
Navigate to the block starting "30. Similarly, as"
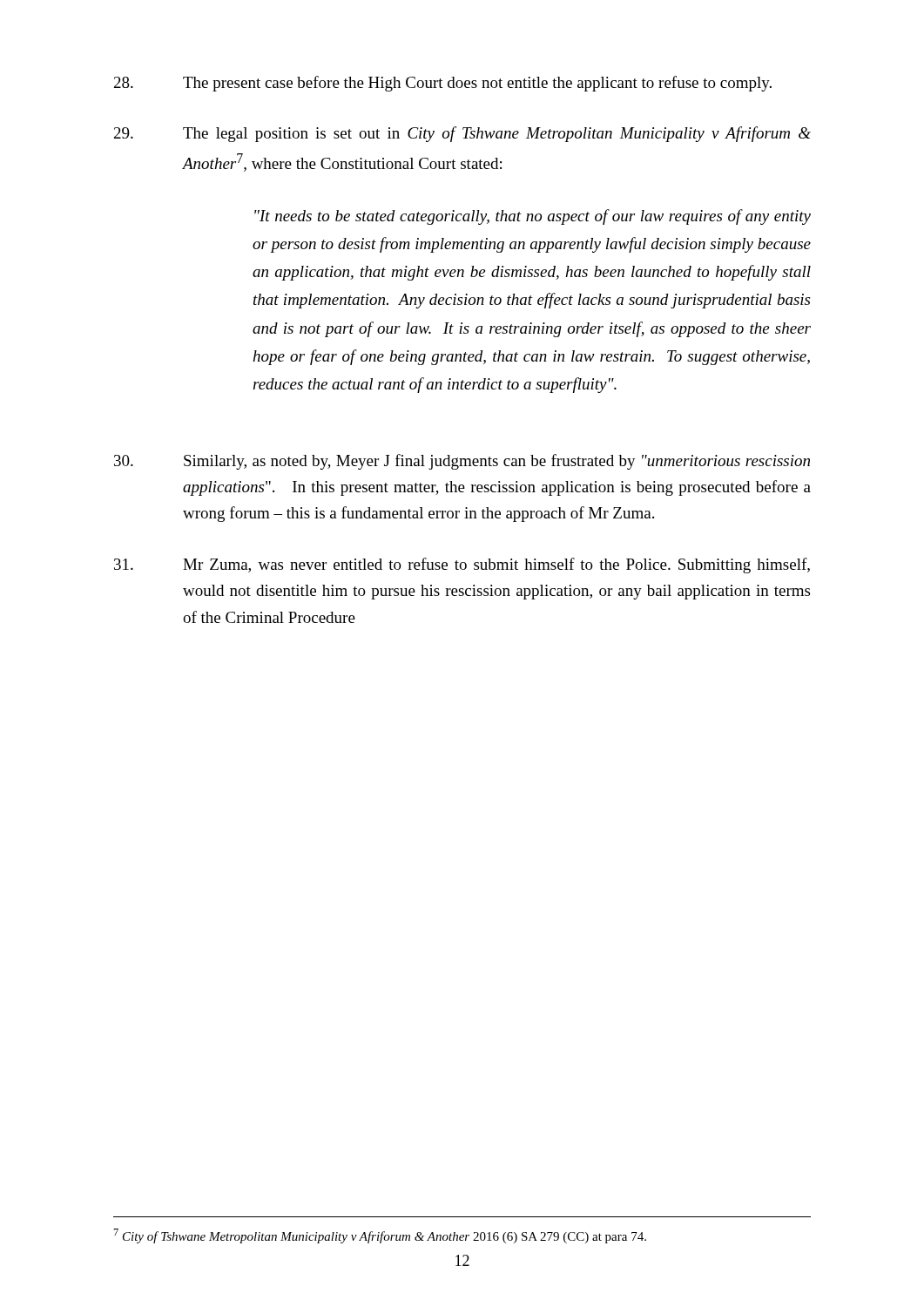pyautogui.click(x=462, y=487)
